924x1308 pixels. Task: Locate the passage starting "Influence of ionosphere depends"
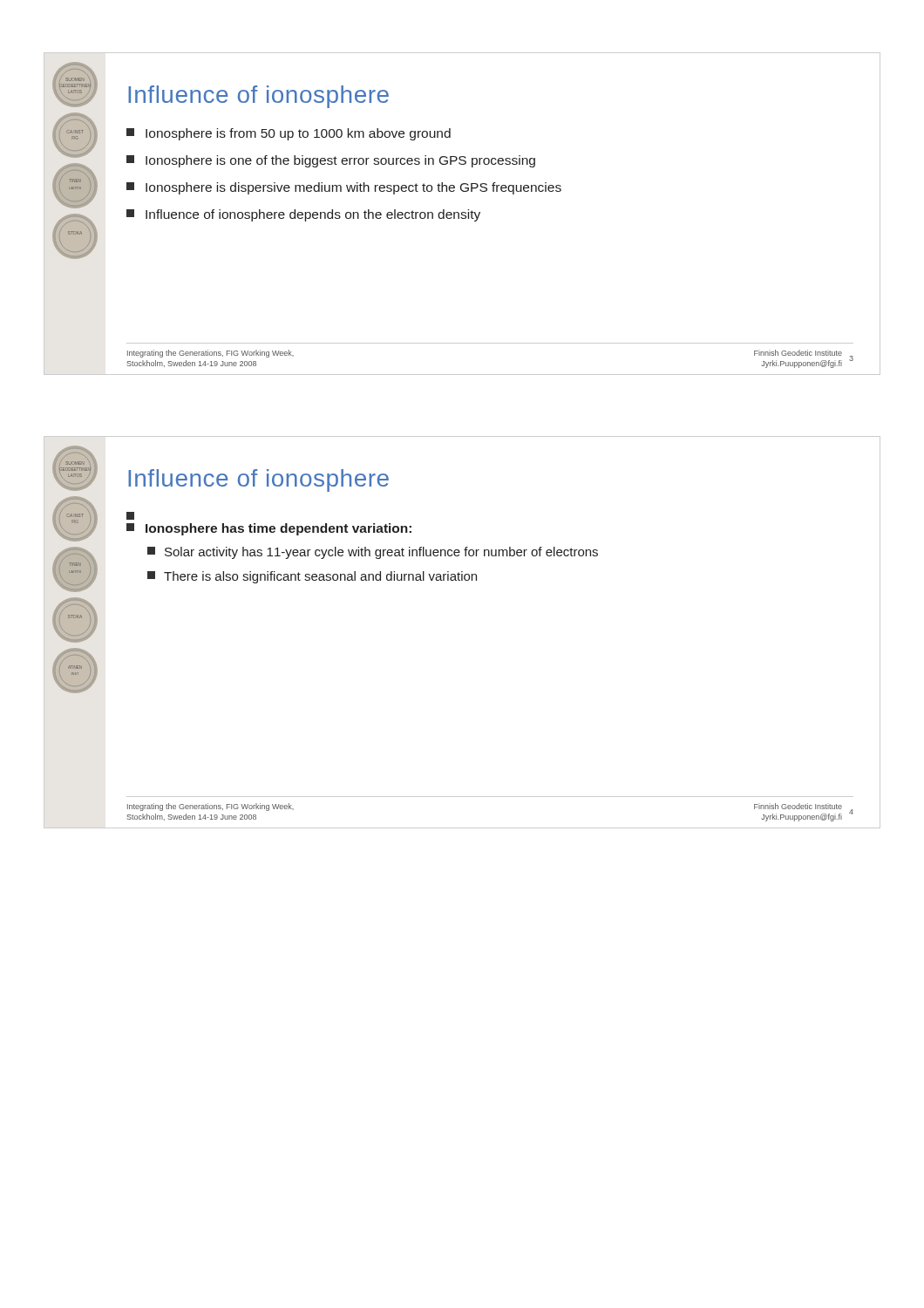click(x=313, y=215)
